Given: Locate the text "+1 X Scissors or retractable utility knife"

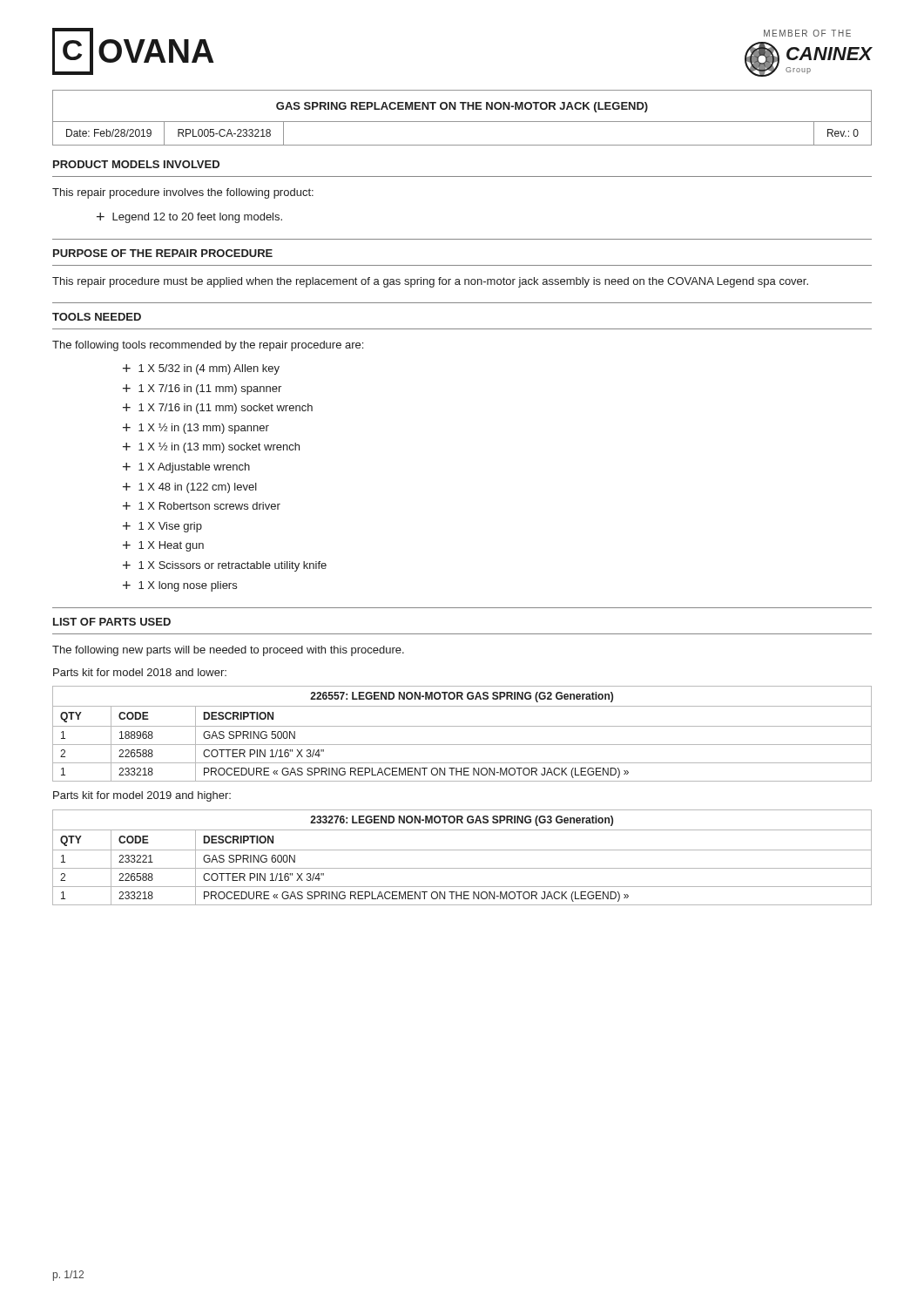Looking at the screenshot, I should (x=224, y=566).
